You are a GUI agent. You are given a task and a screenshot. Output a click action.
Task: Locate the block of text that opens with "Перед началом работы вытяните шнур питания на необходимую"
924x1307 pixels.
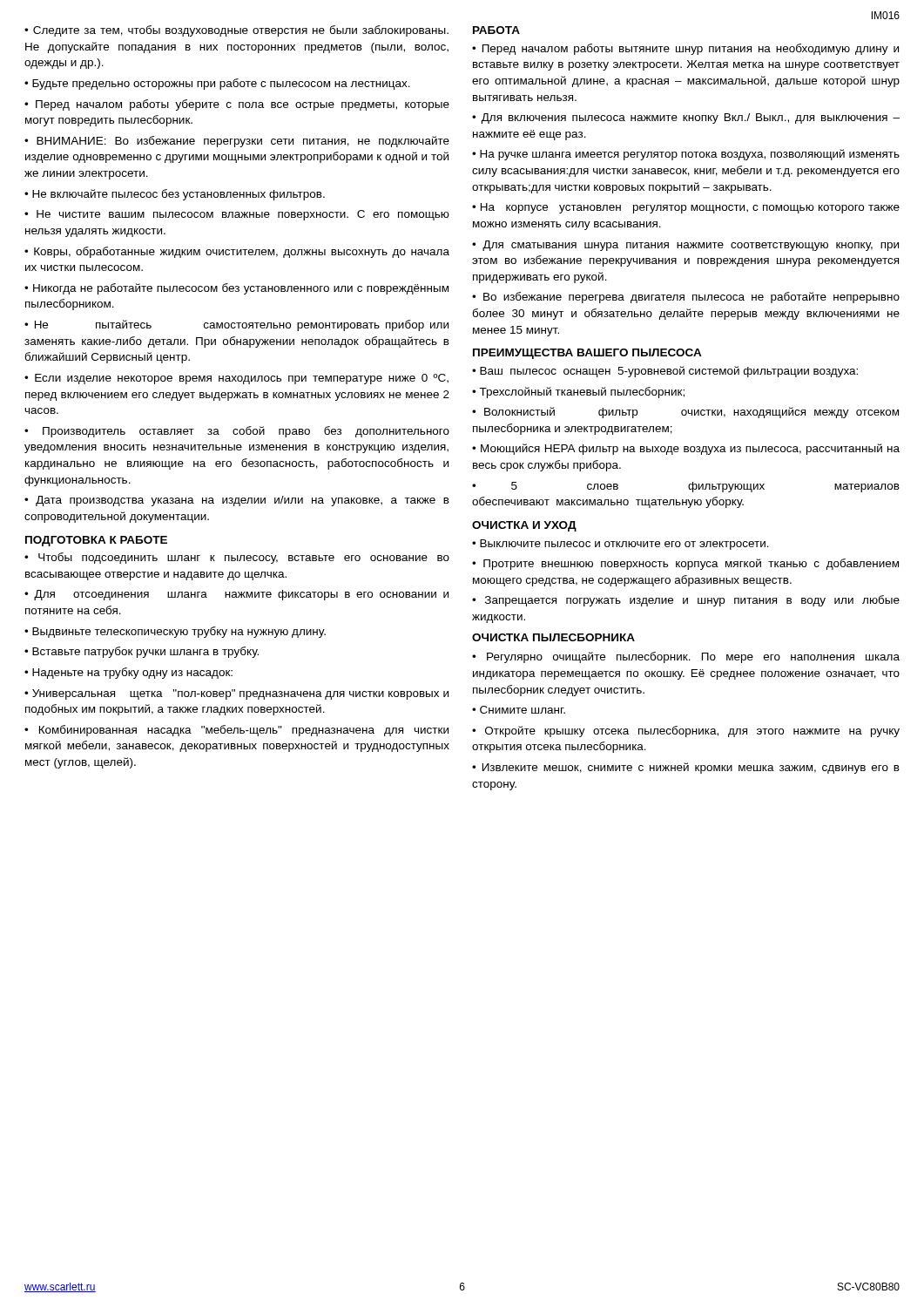(x=686, y=72)
